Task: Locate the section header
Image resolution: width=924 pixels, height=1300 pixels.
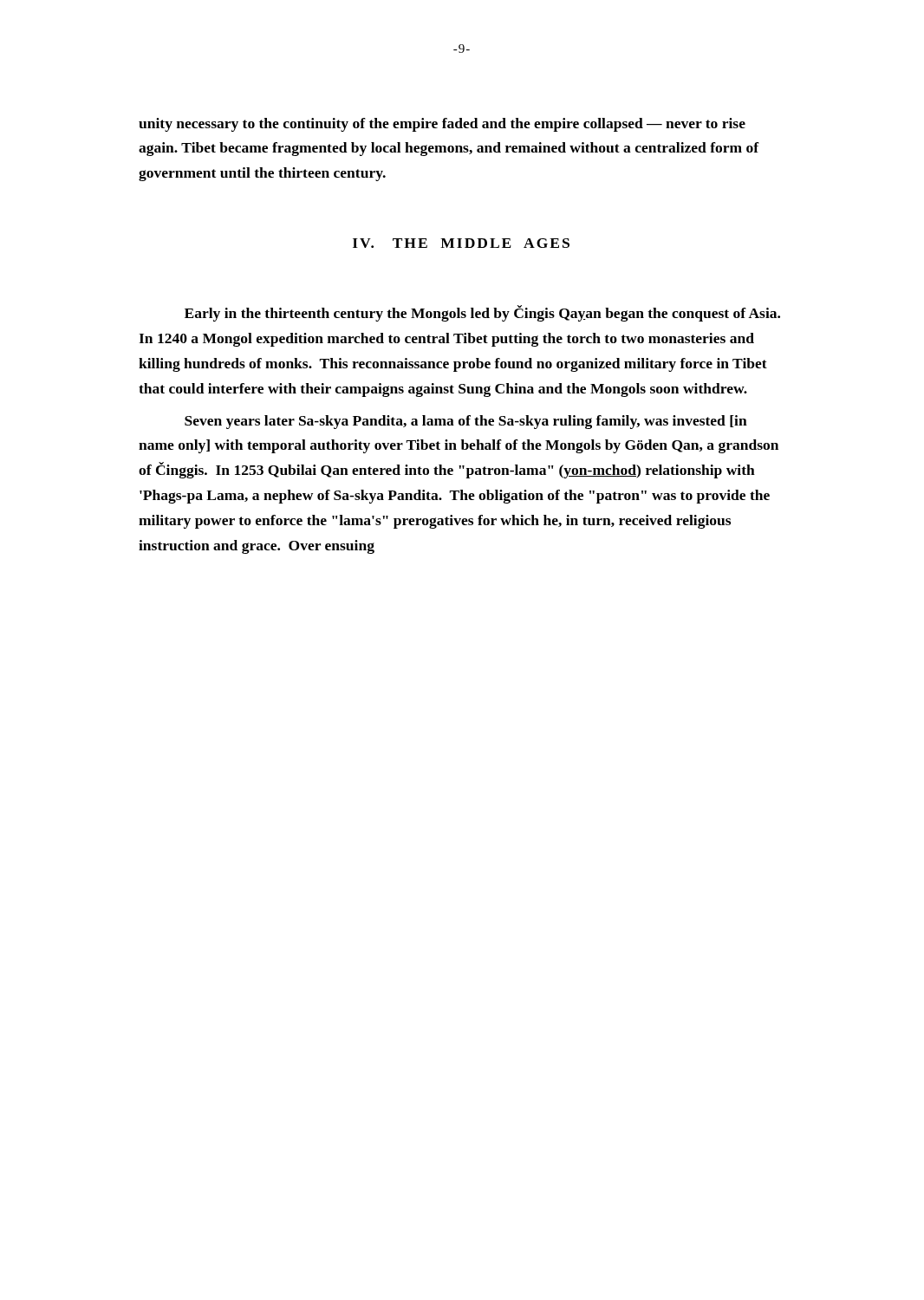Action: point(462,243)
